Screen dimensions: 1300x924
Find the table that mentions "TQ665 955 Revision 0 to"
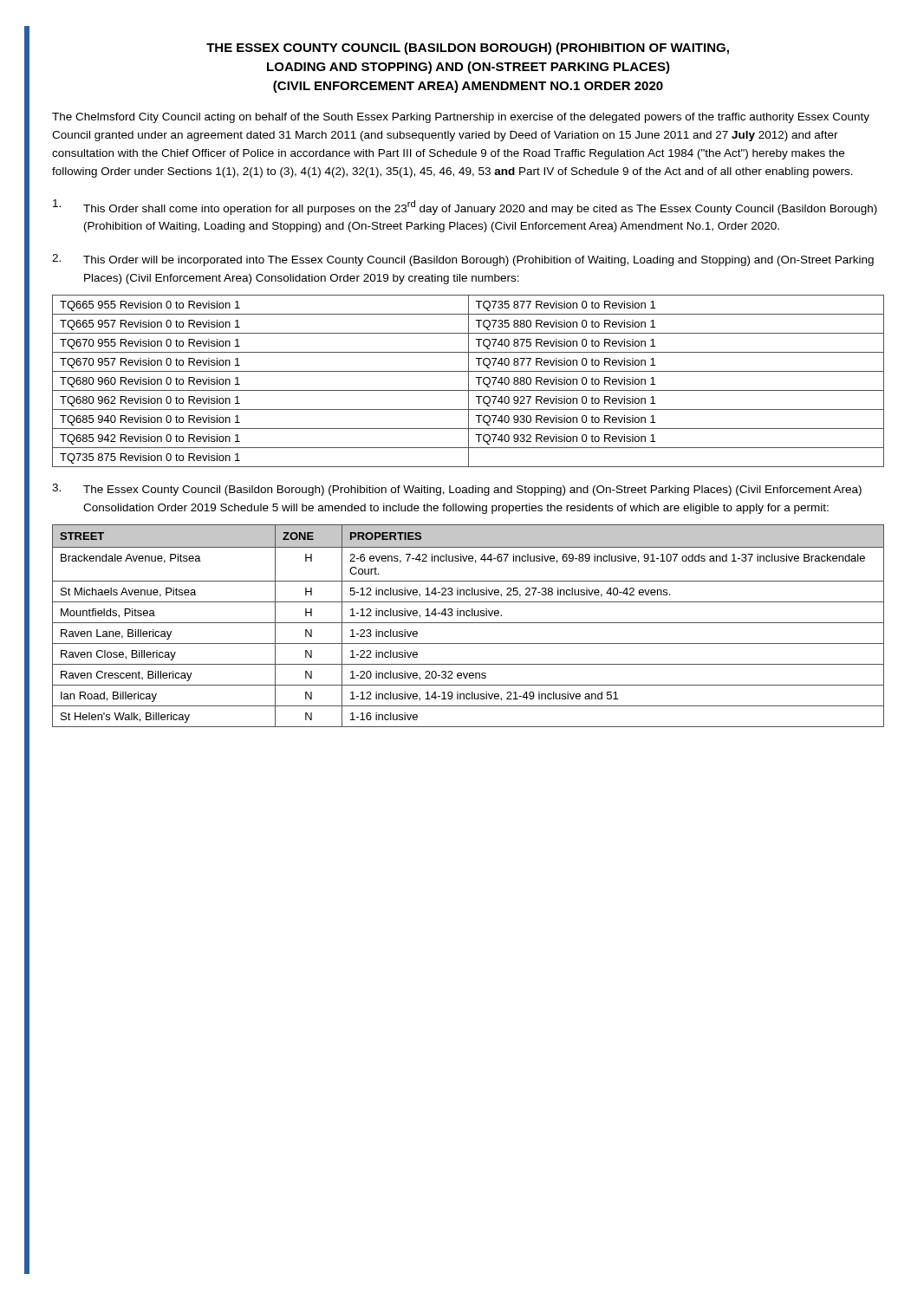(x=468, y=381)
